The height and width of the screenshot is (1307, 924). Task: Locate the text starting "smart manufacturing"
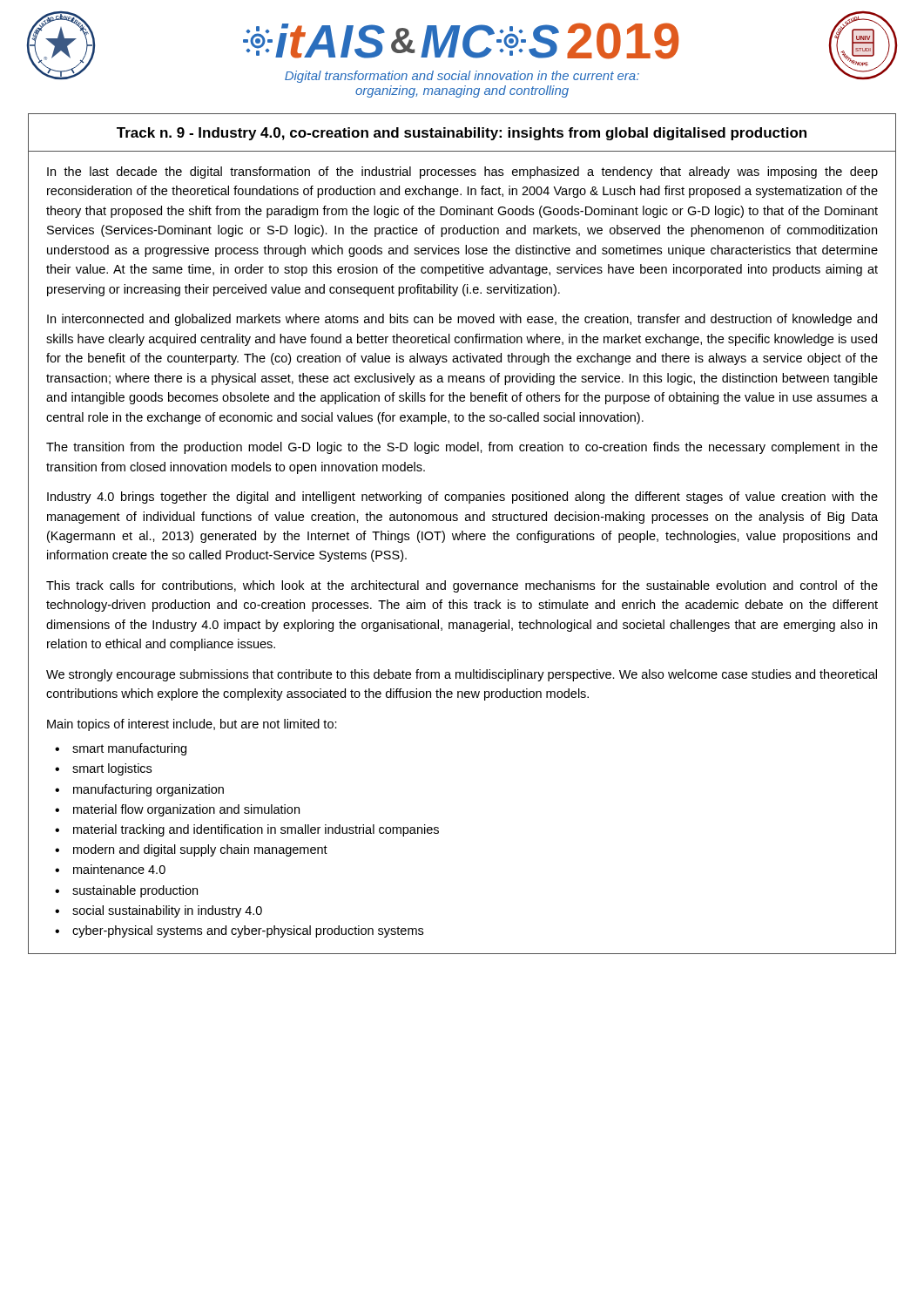[130, 749]
